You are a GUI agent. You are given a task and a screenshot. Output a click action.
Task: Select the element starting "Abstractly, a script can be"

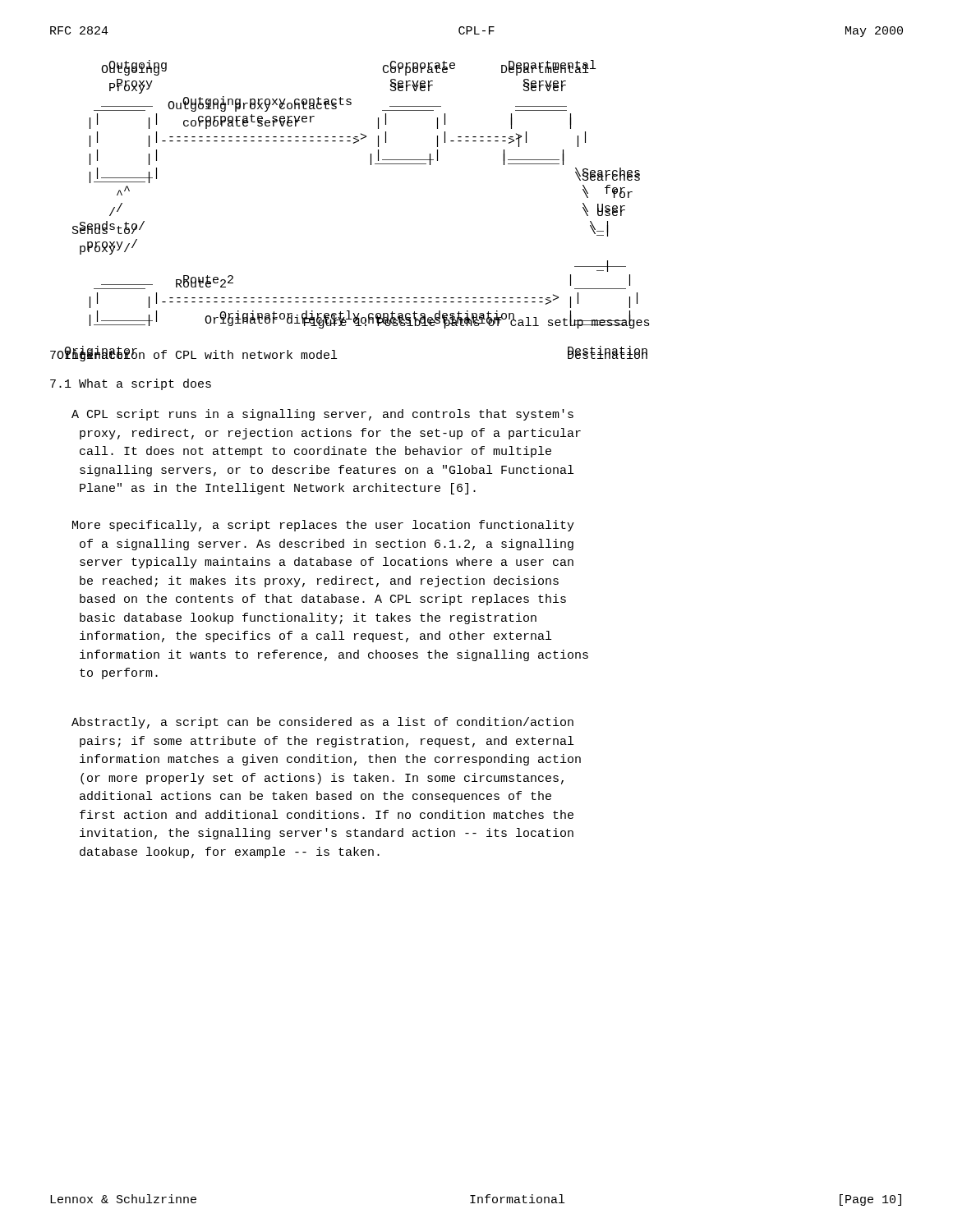point(315,788)
